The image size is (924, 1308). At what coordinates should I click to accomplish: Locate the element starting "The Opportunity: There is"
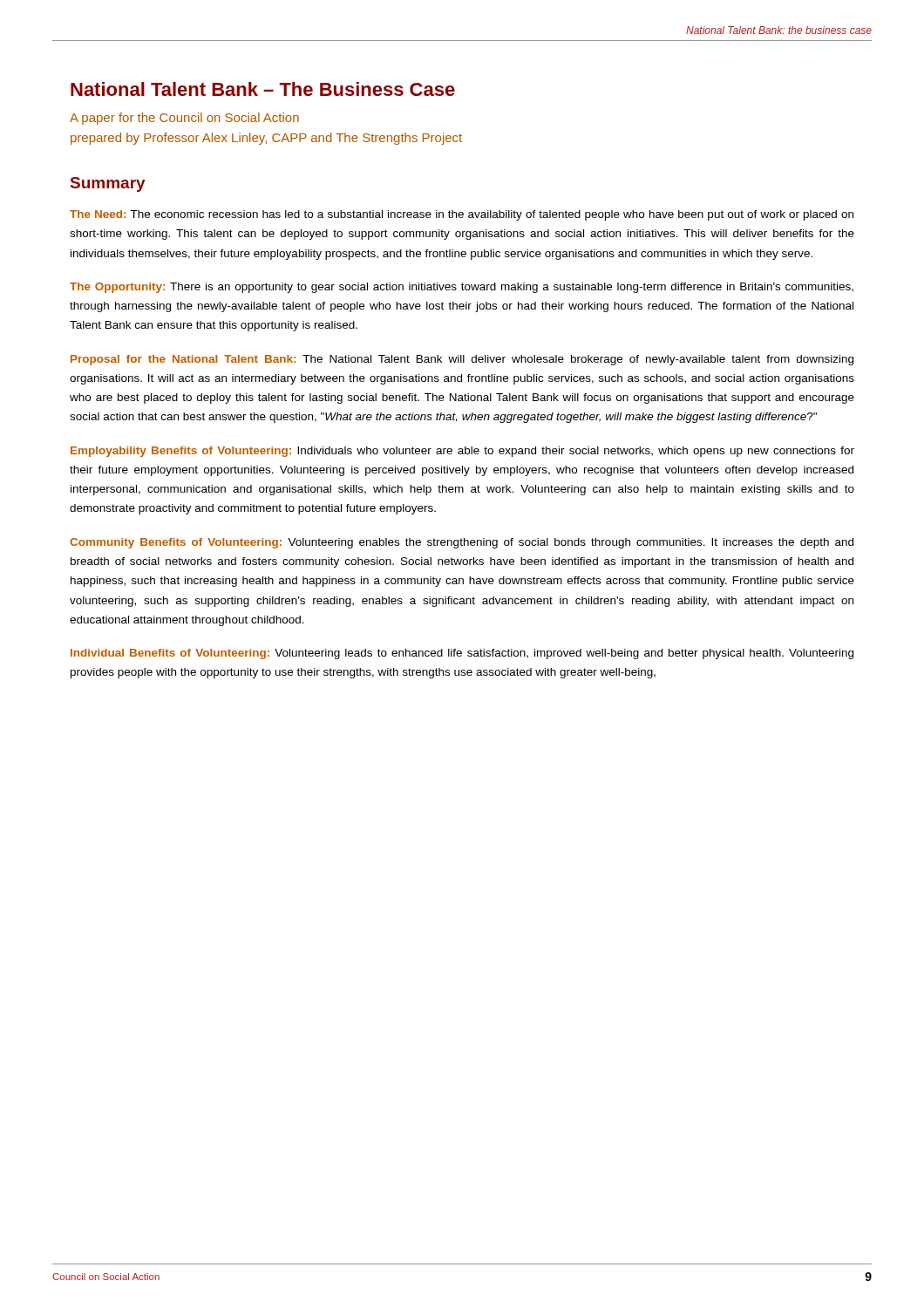(462, 306)
